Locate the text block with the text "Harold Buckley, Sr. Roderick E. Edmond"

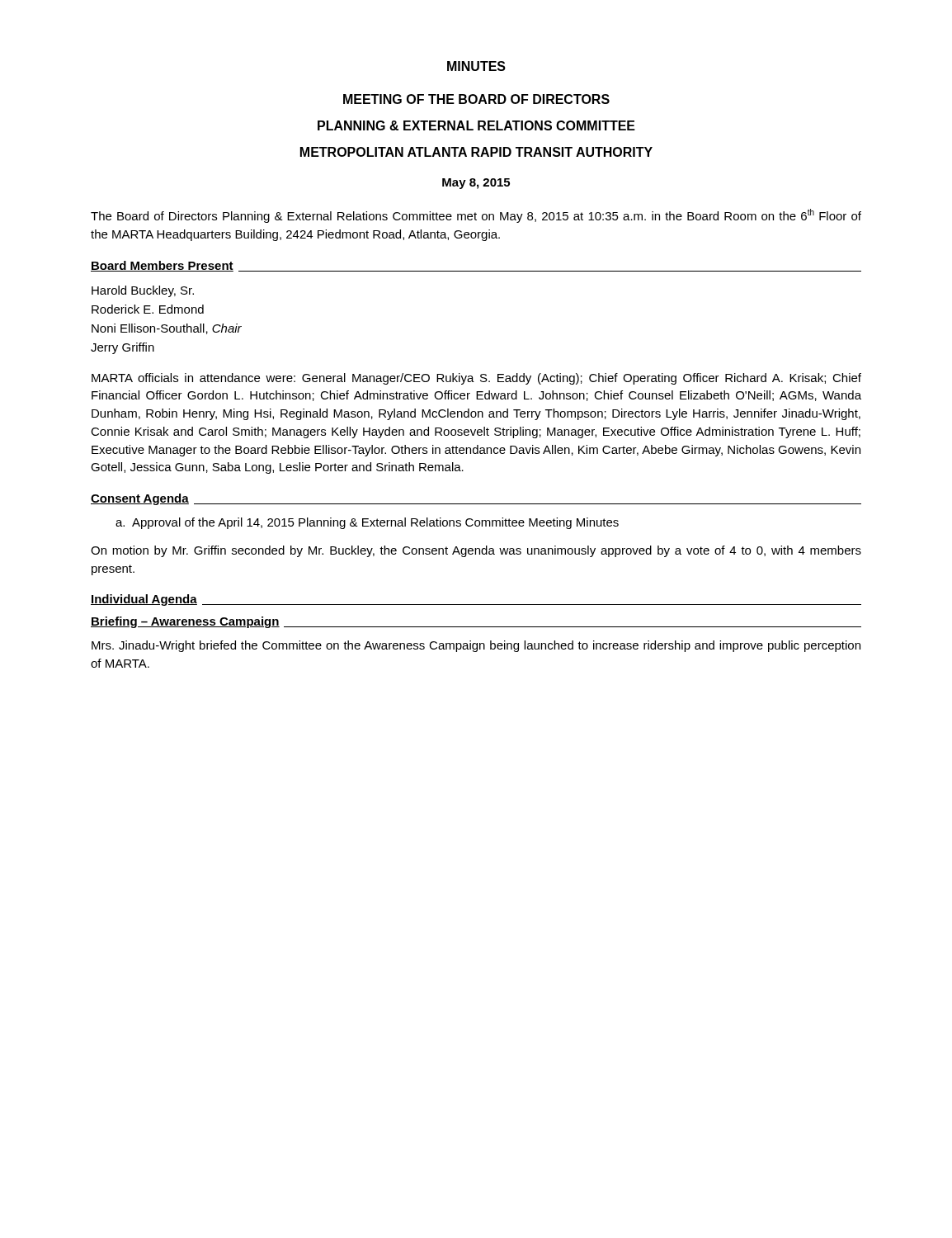pos(166,318)
